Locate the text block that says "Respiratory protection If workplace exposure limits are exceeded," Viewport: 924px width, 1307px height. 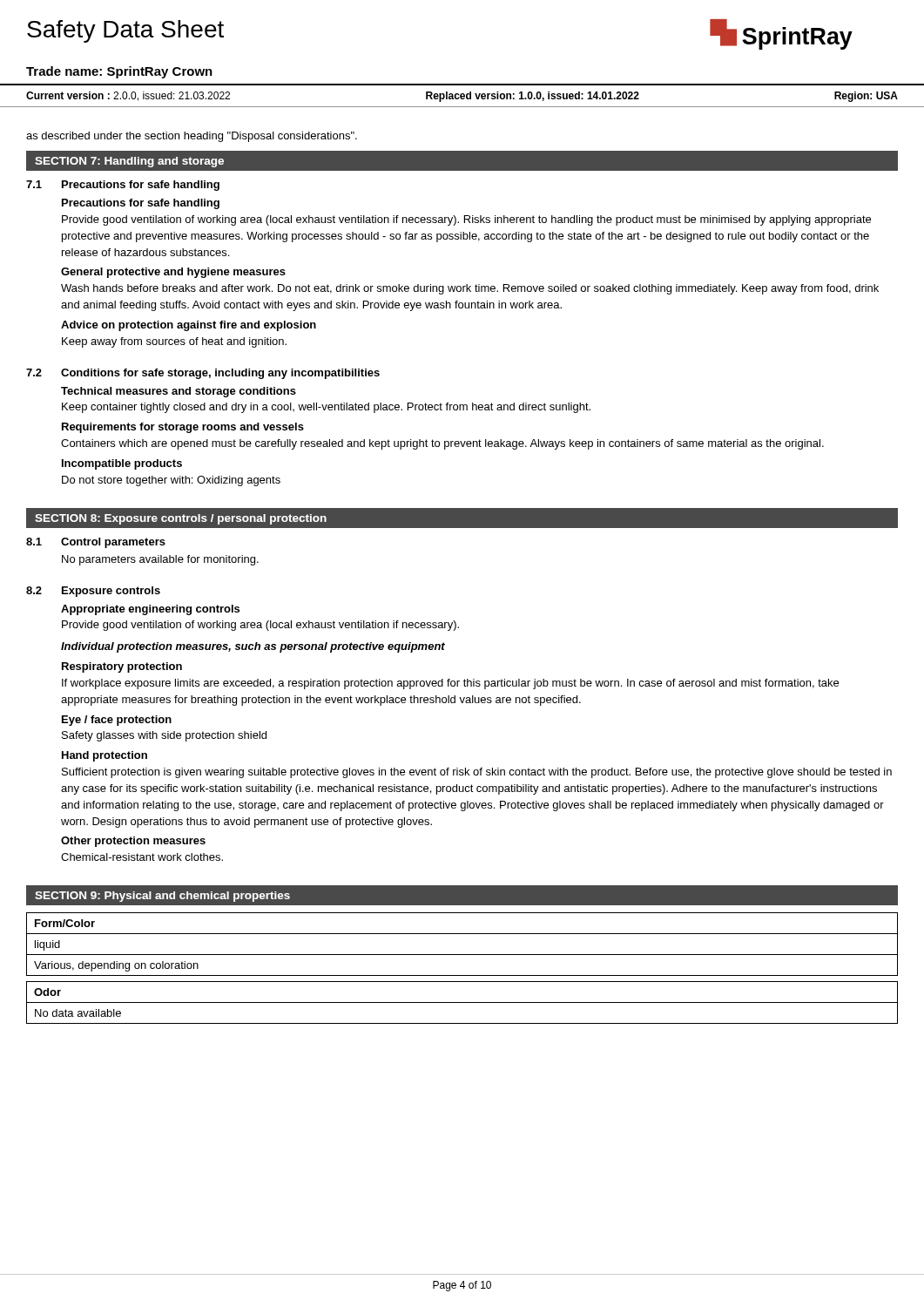click(450, 683)
